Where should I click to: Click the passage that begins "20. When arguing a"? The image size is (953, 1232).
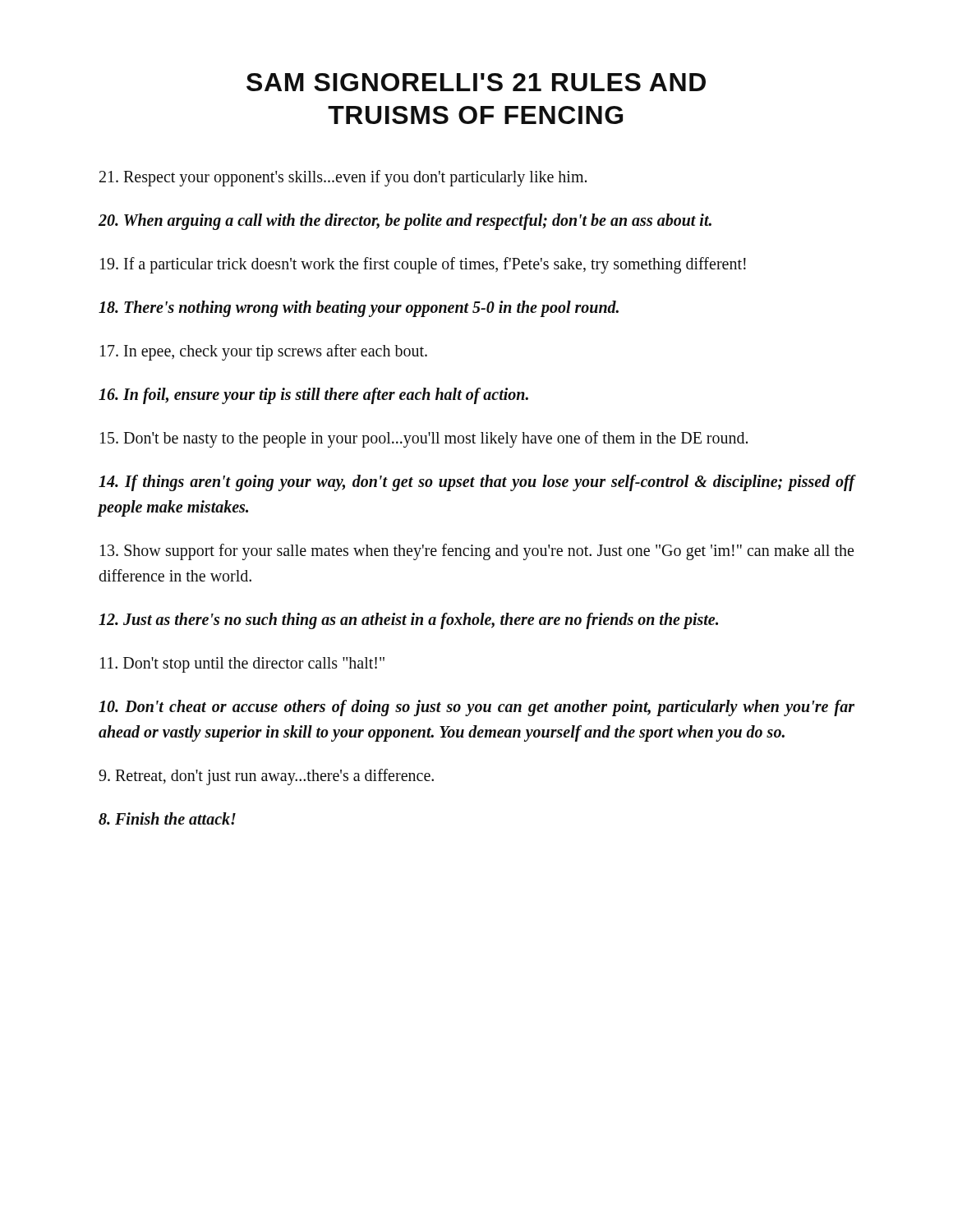pyautogui.click(x=406, y=220)
